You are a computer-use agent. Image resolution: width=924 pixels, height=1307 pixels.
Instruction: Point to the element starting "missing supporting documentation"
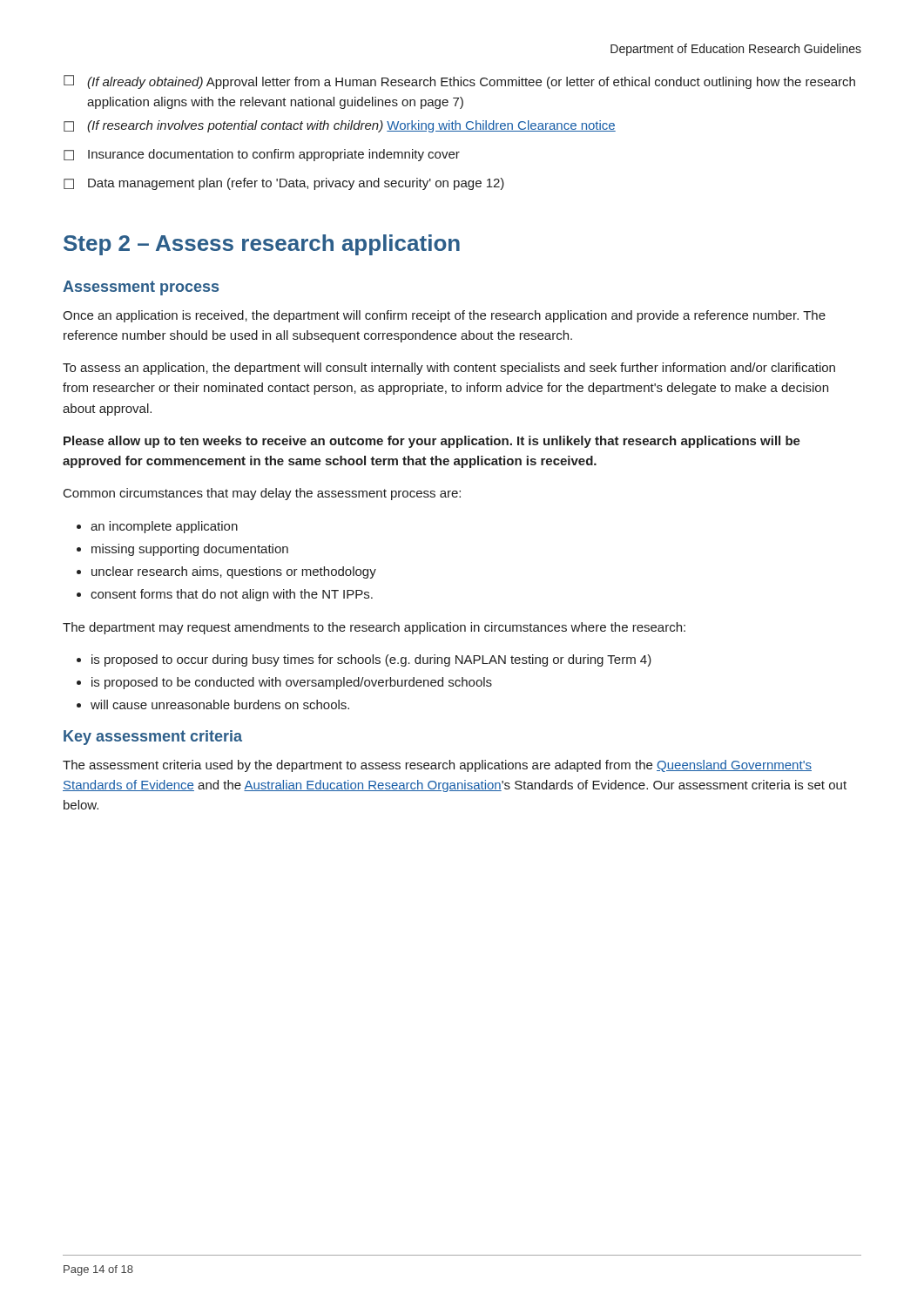click(190, 548)
